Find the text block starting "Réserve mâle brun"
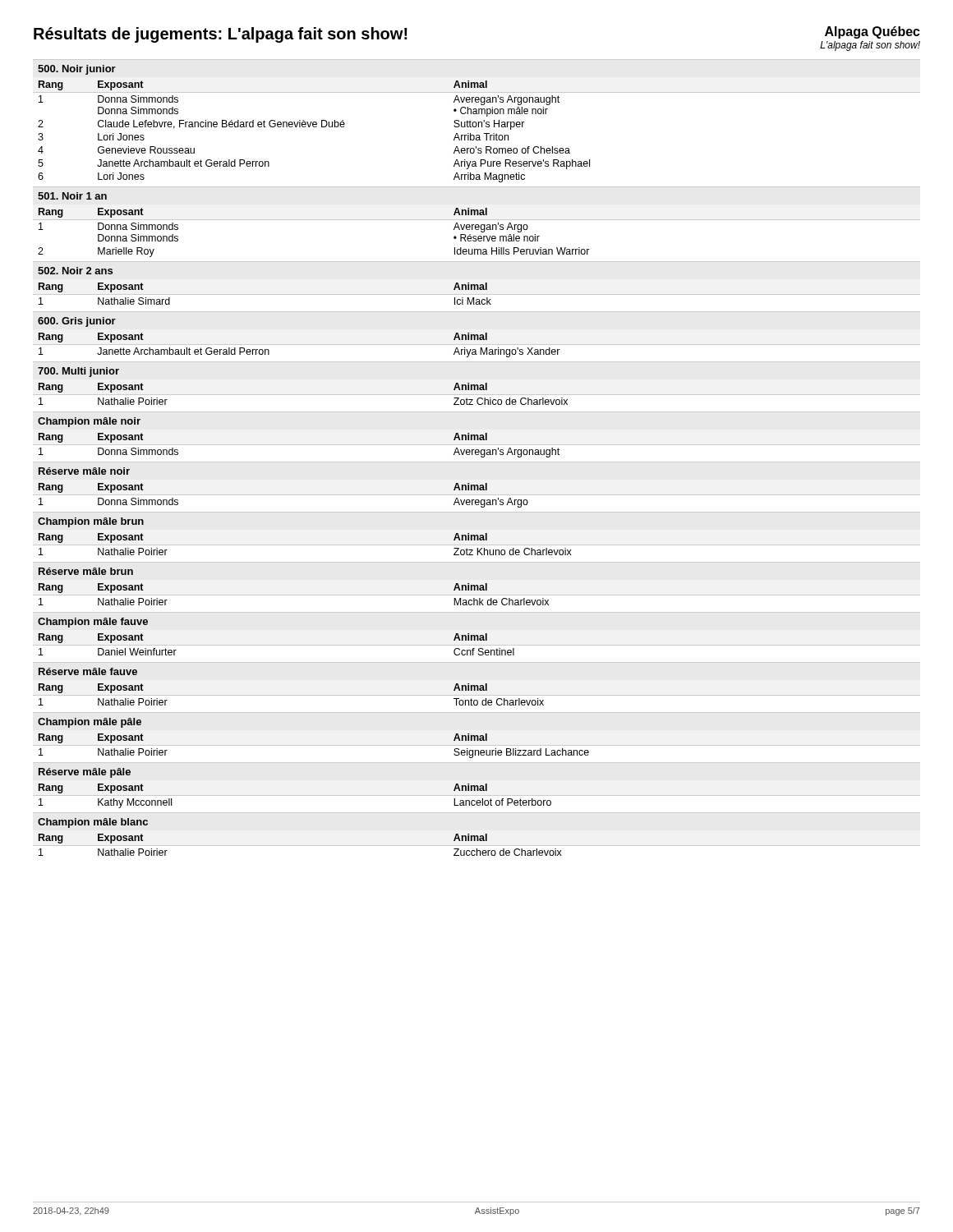This screenshot has height=1232, width=953. pyautogui.click(x=86, y=571)
